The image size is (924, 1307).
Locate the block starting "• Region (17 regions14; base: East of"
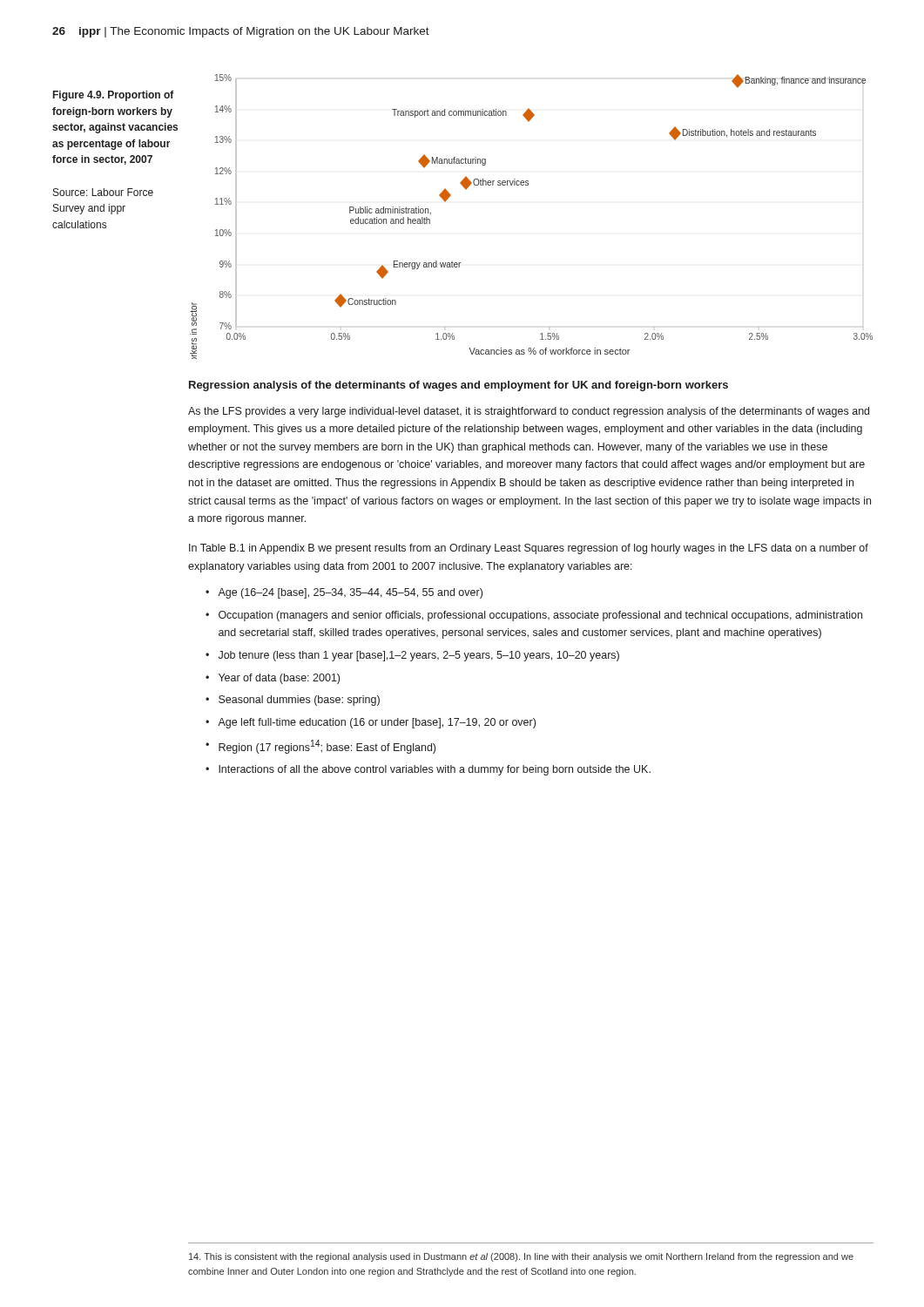click(321, 746)
